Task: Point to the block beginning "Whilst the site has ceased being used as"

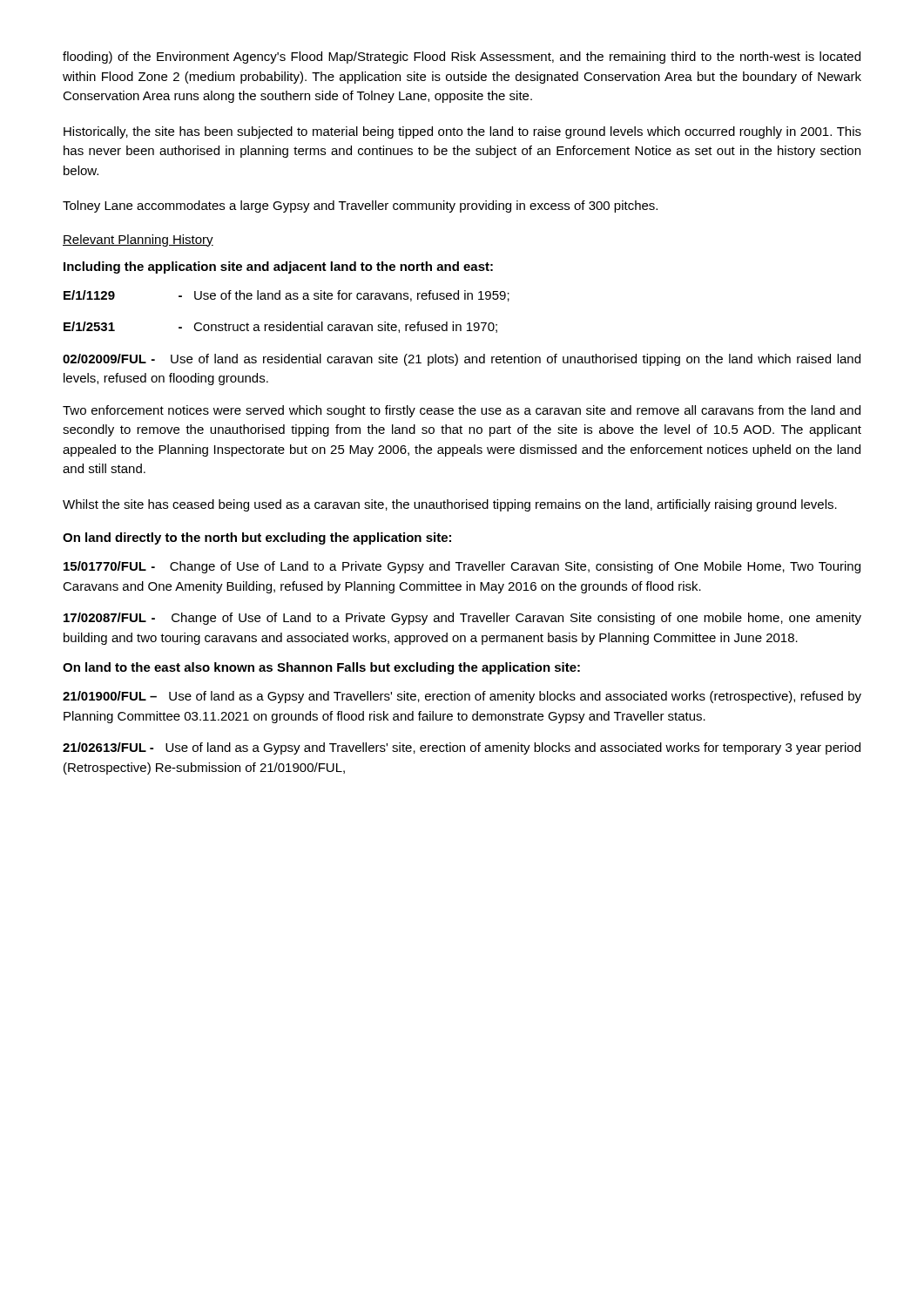Action: 450,504
